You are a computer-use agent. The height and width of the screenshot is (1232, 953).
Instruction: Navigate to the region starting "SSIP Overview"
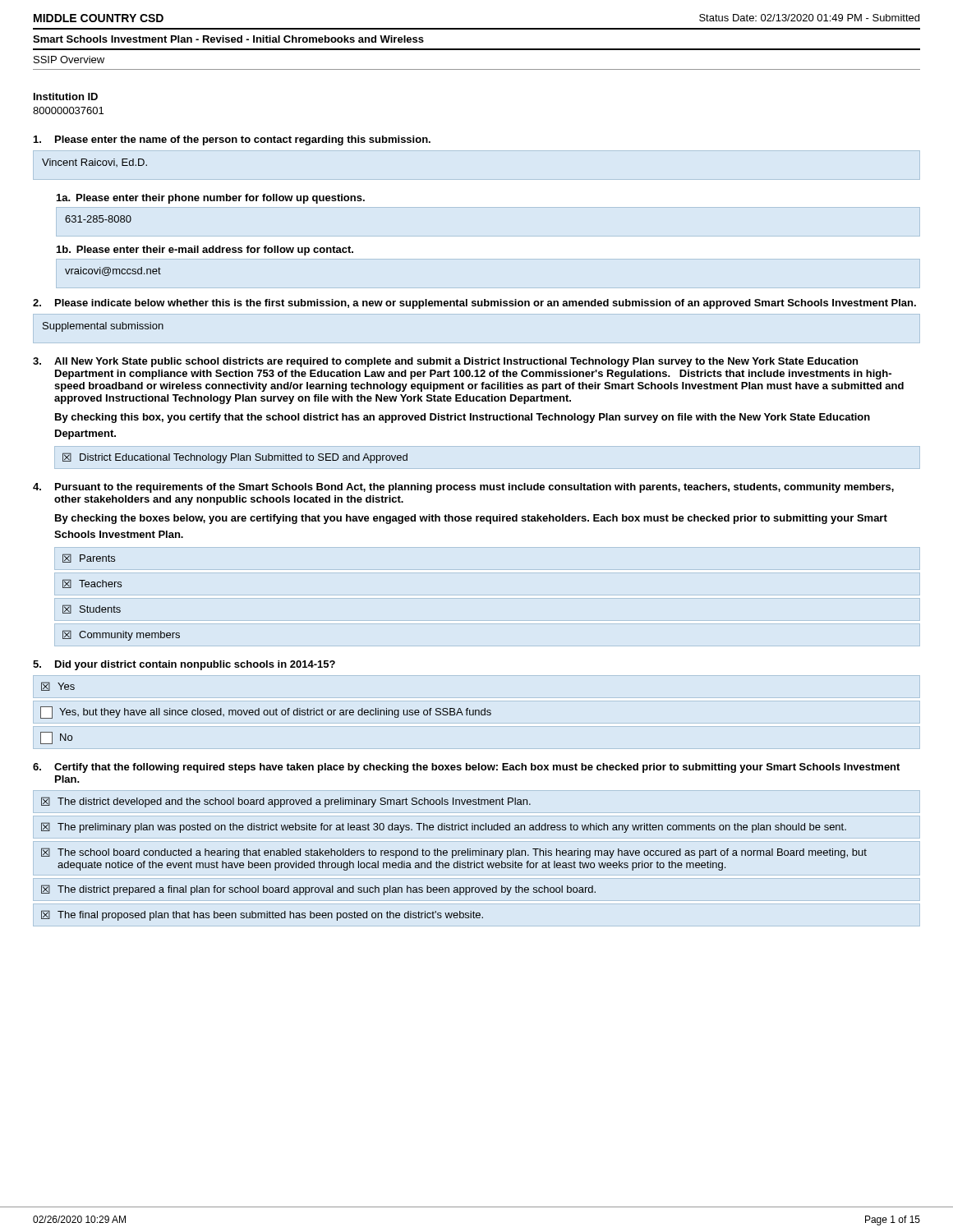pyautogui.click(x=69, y=60)
